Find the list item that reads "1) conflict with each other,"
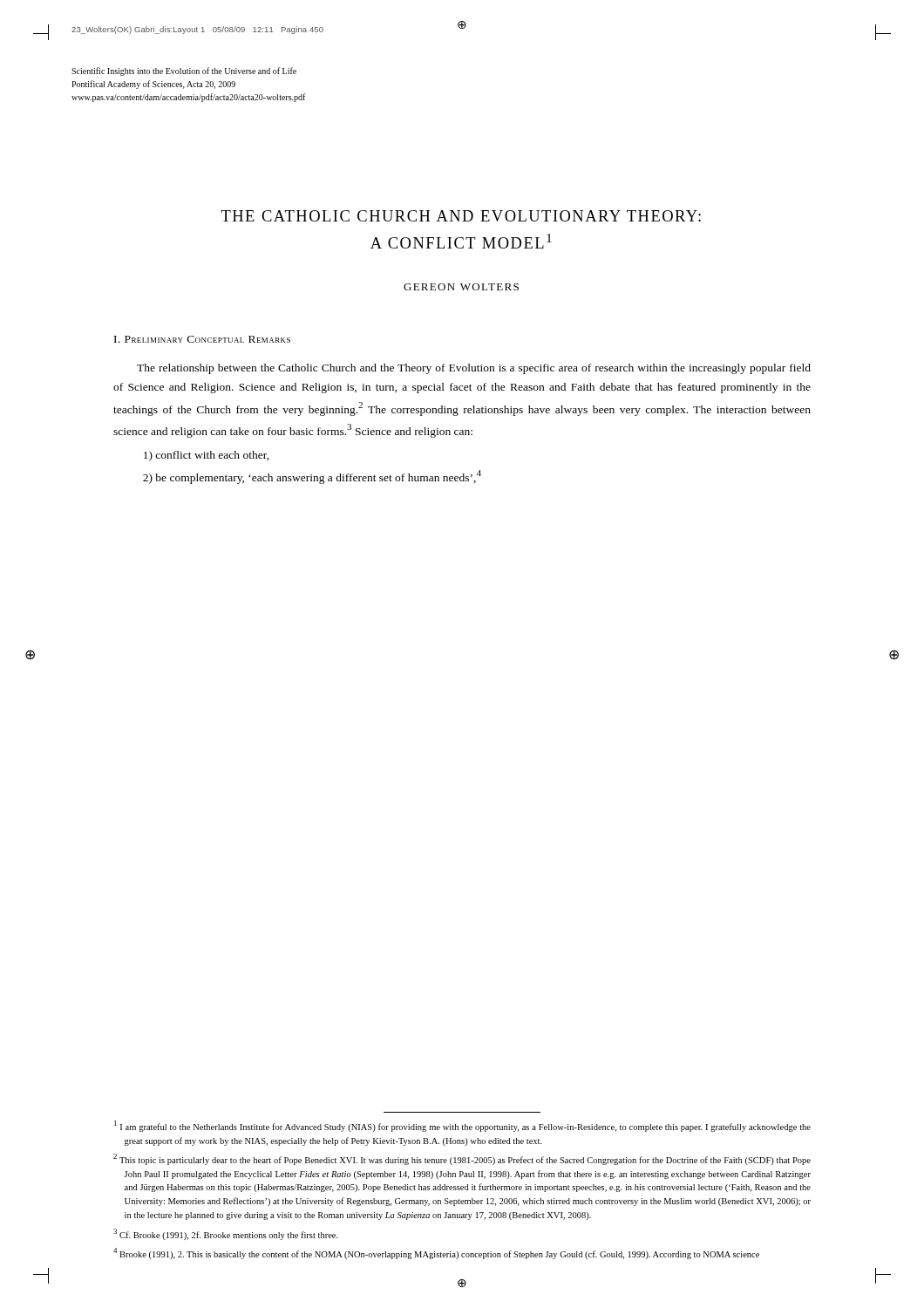The height and width of the screenshot is (1308, 924). tap(206, 455)
